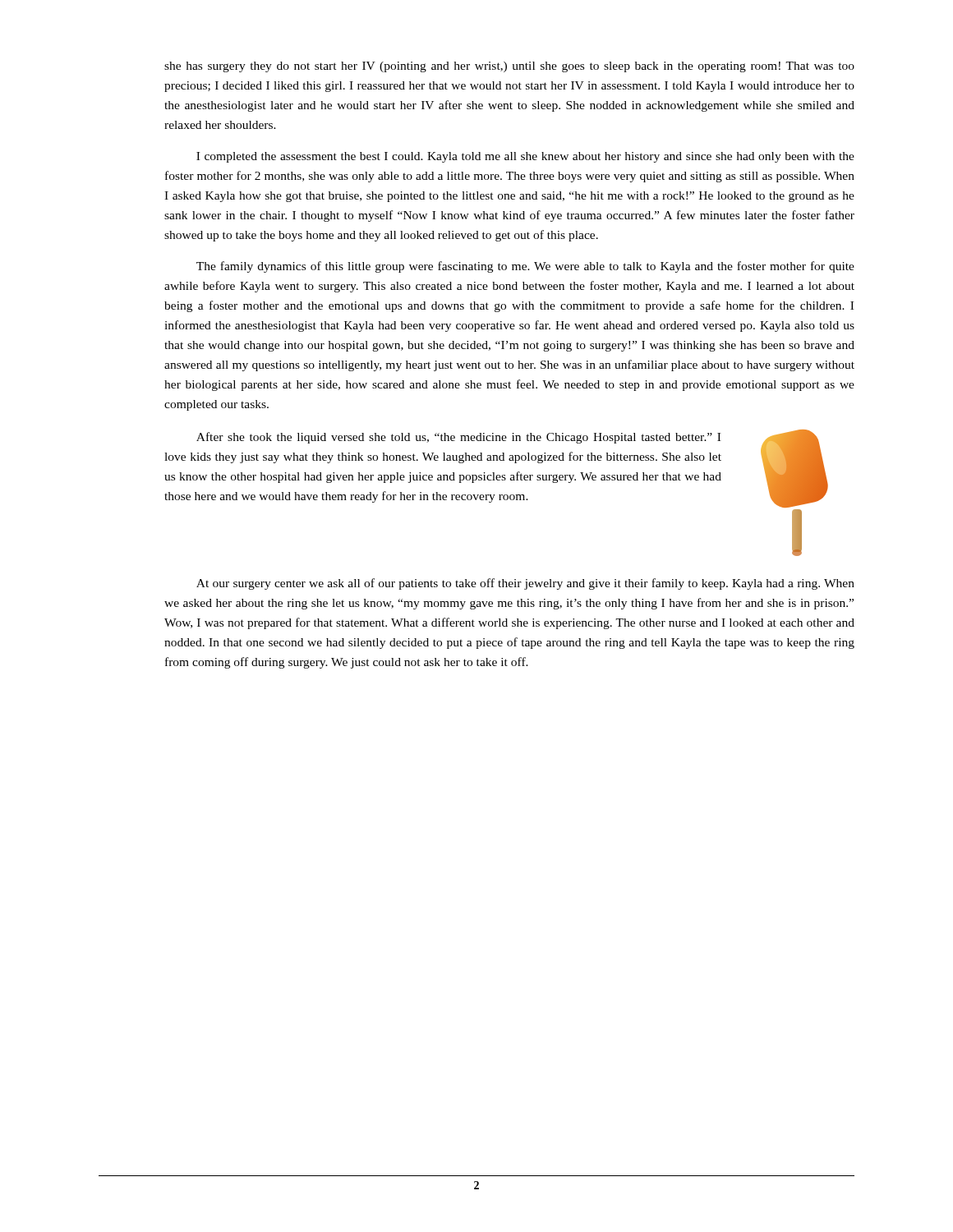This screenshot has height=1232, width=953.
Task: Click on the illustration
Action: [798, 495]
